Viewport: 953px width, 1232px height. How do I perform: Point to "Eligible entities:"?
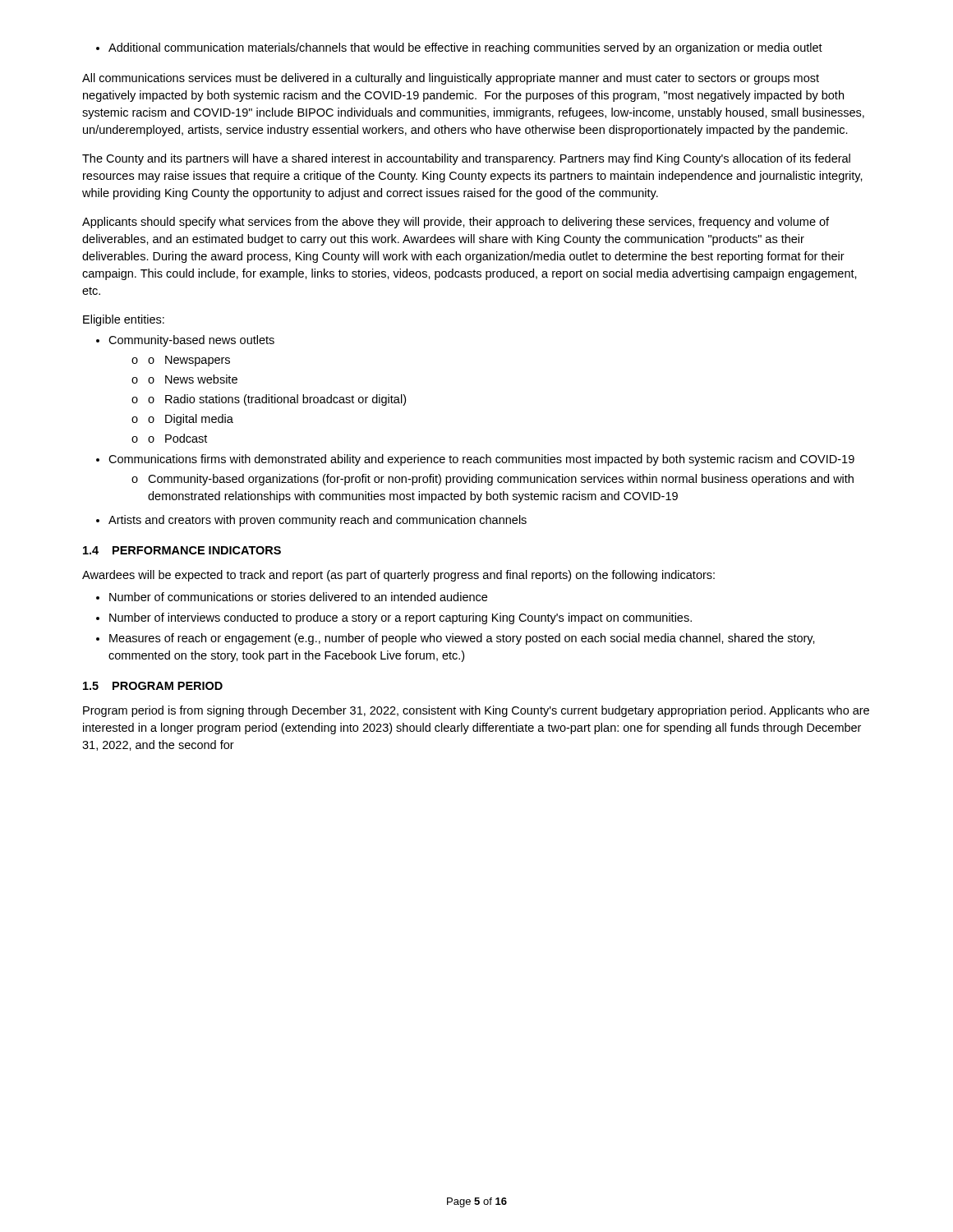[x=124, y=320]
